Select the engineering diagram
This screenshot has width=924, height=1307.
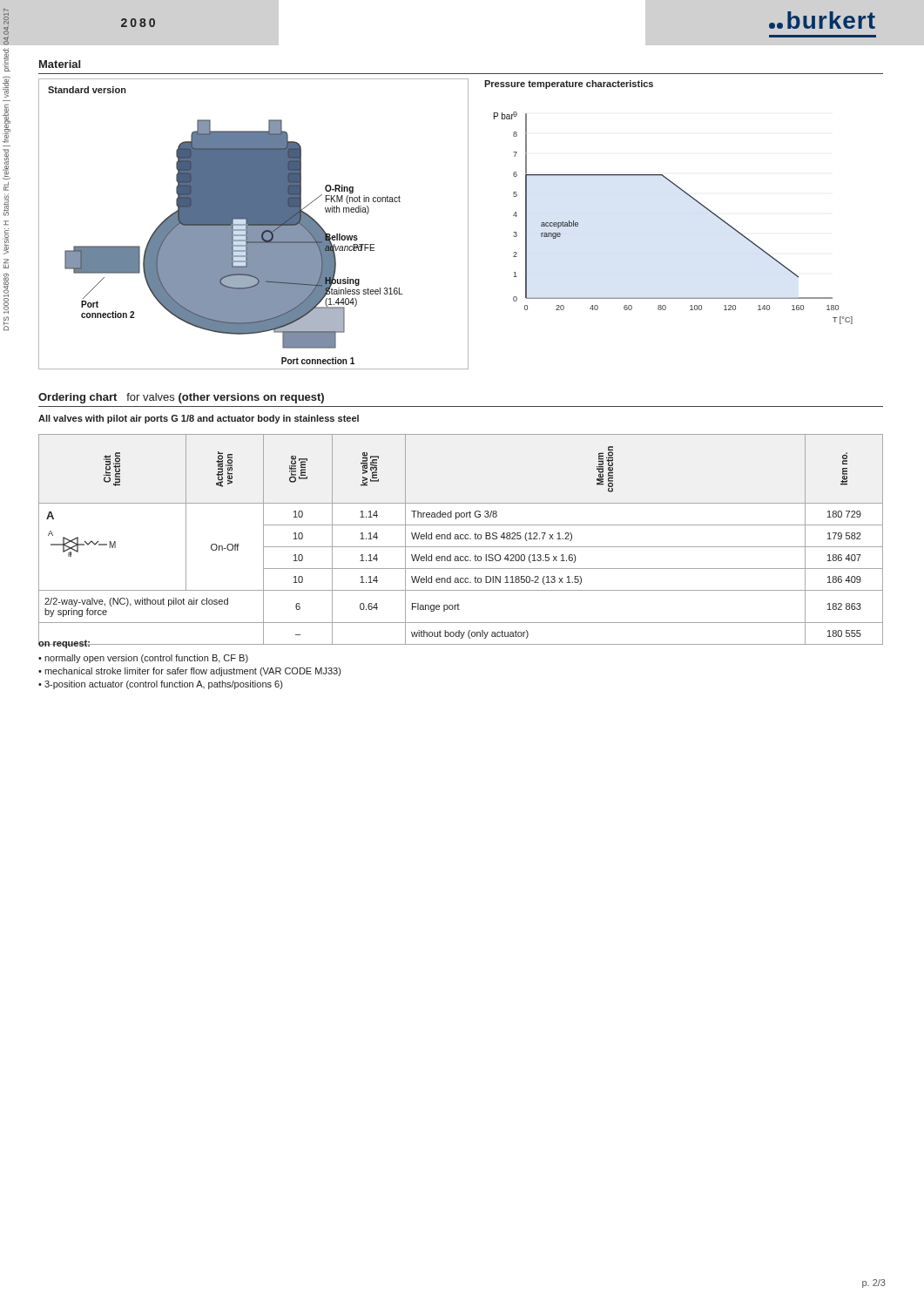[x=253, y=224]
